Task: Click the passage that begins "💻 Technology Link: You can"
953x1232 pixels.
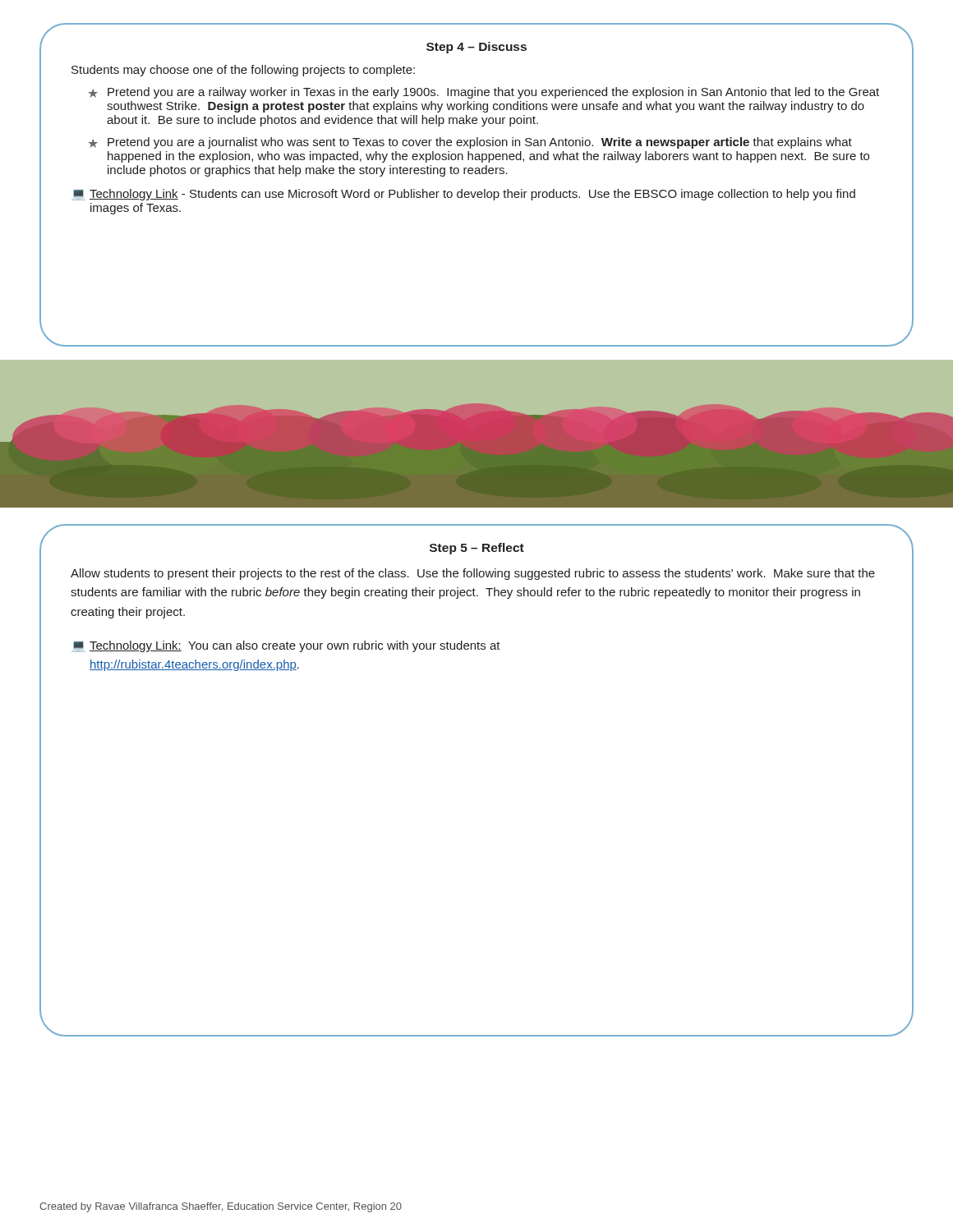Action: pyautogui.click(x=285, y=655)
